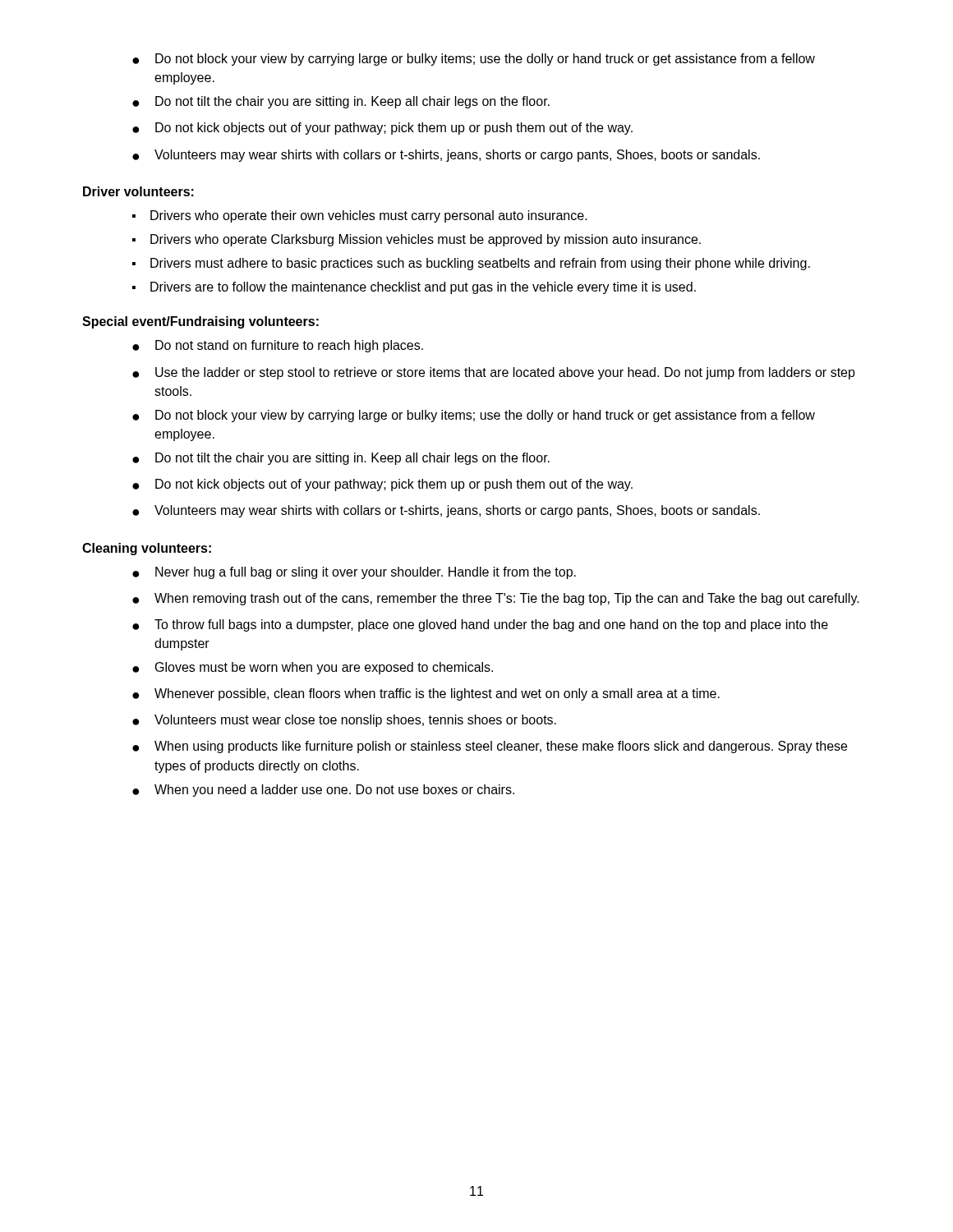Screen dimensions: 1232x953
Task: Select the section header with the text "Special event/Fundraising volunteers:"
Action: tap(201, 322)
